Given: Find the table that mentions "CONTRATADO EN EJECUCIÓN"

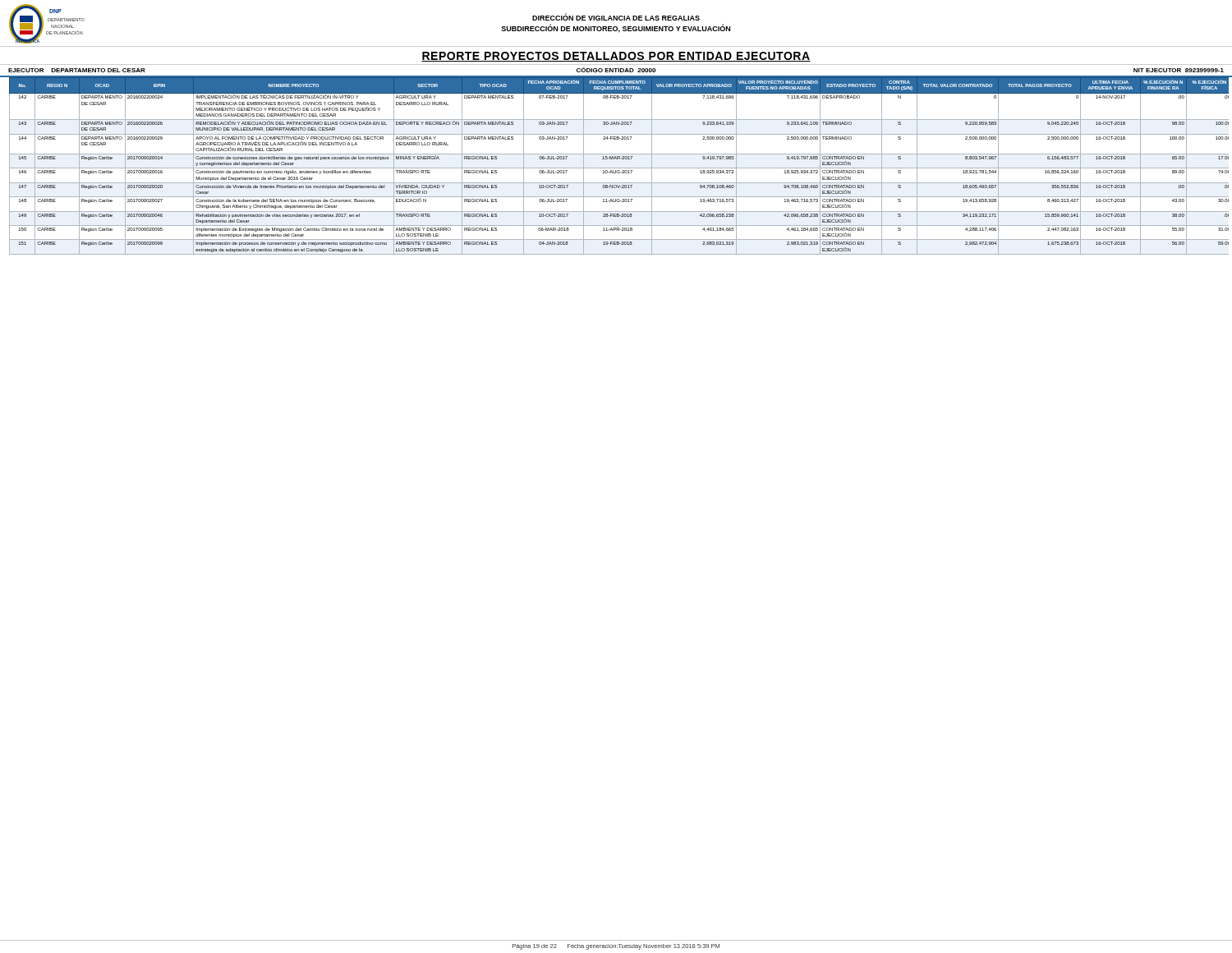Looking at the screenshot, I should point(616,166).
